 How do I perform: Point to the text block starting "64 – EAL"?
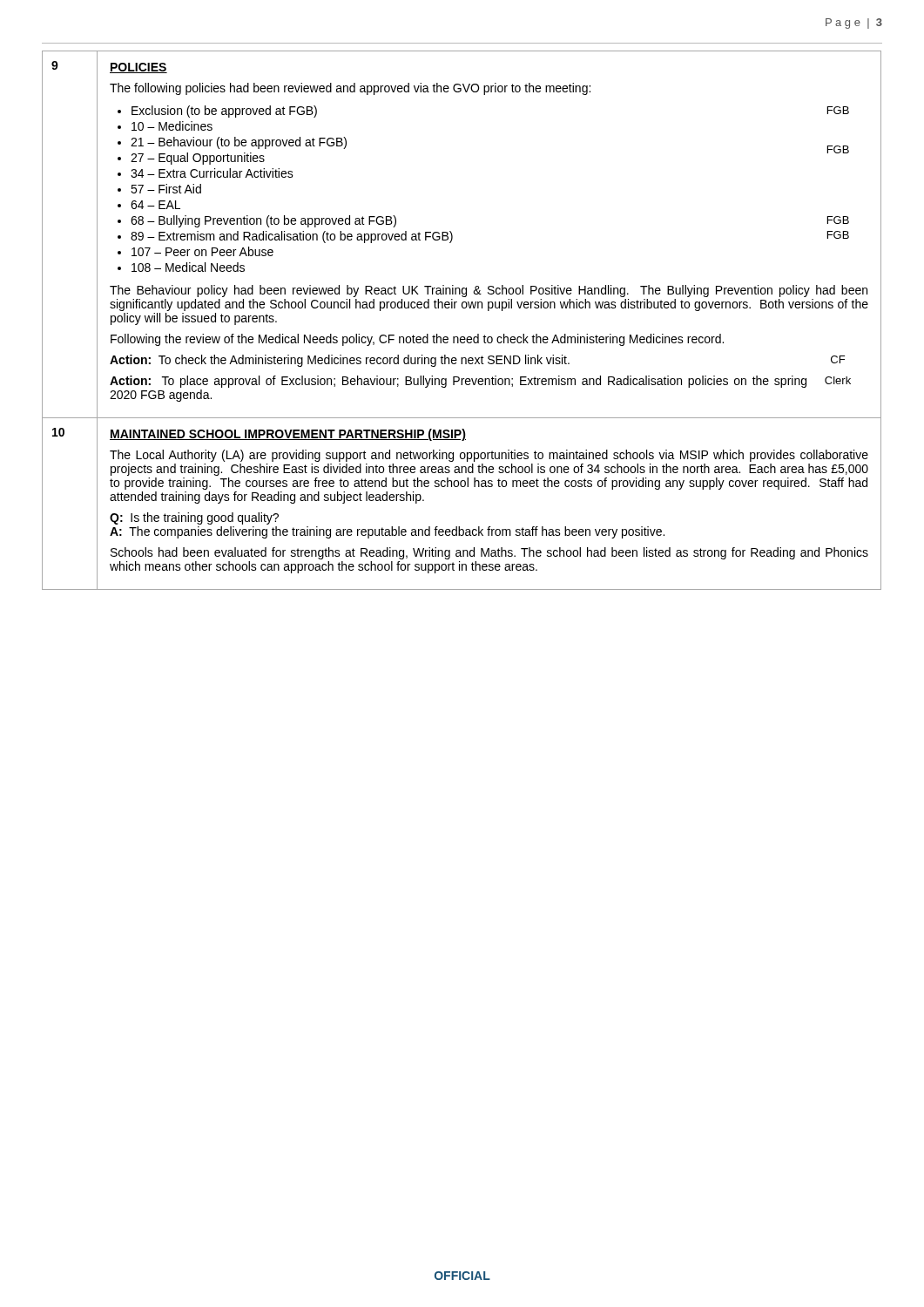(156, 205)
